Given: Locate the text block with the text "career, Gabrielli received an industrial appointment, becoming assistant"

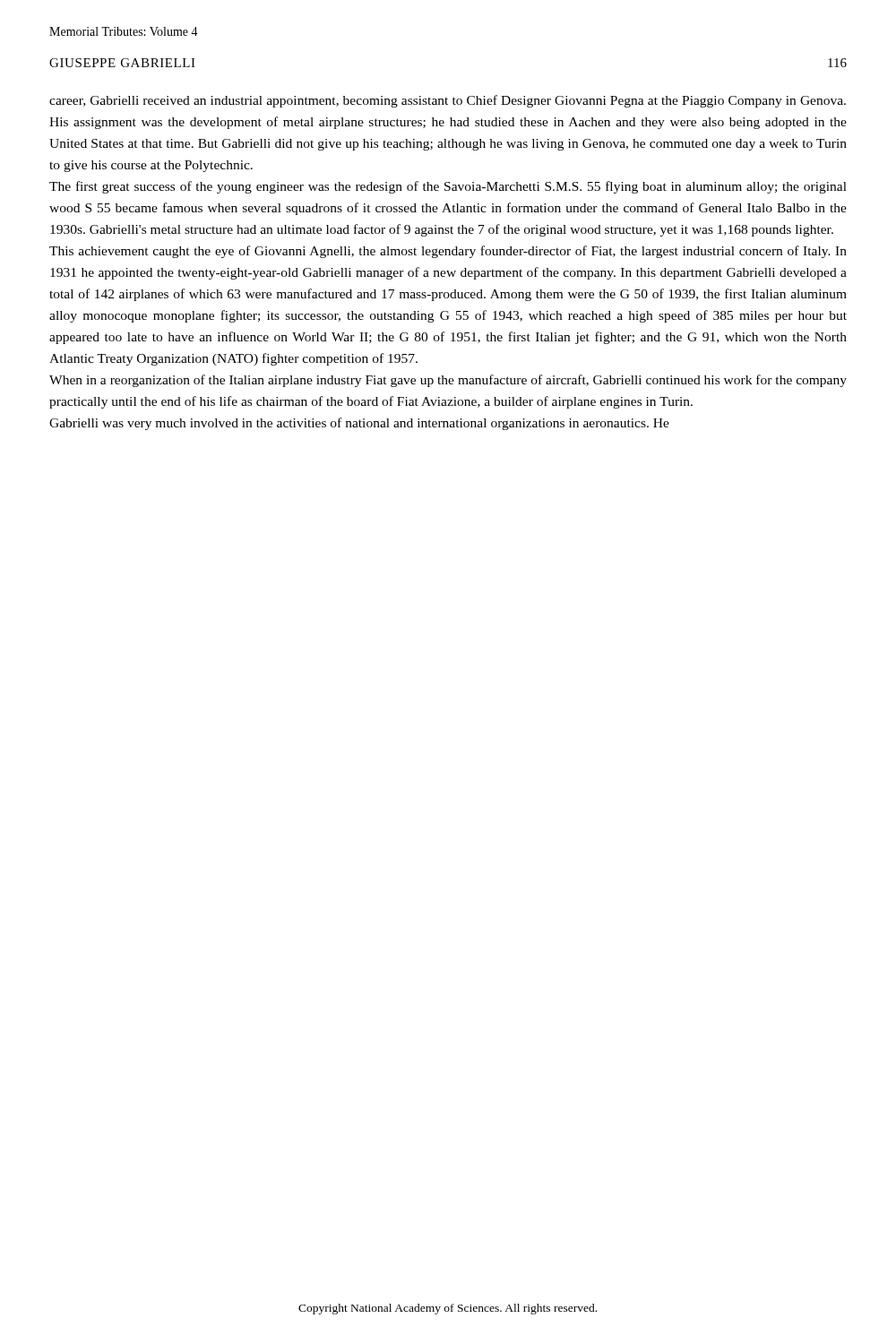Looking at the screenshot, I should coord(448,133).
